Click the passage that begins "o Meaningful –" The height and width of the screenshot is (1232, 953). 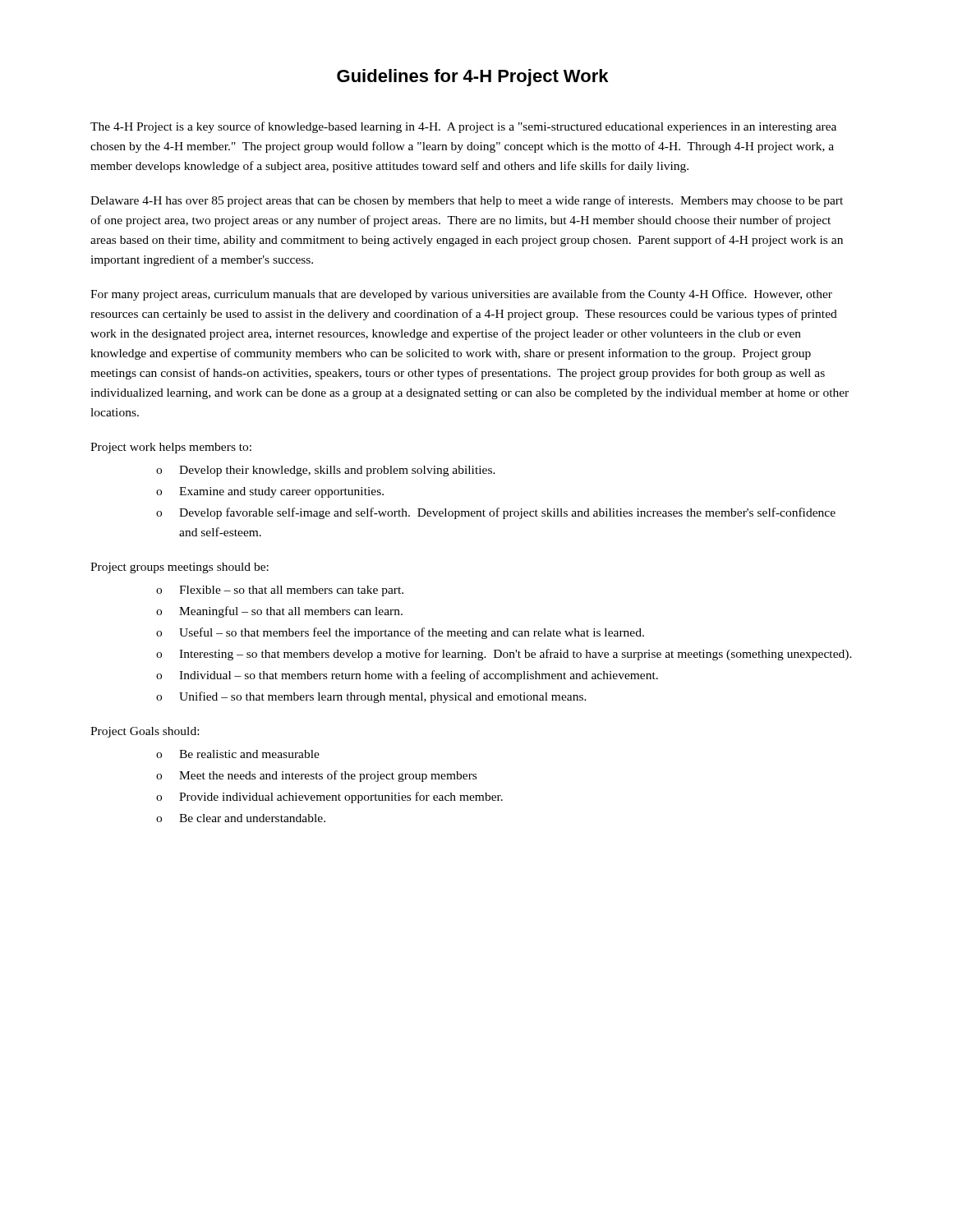pyautogui.click(x=279, y=612)
